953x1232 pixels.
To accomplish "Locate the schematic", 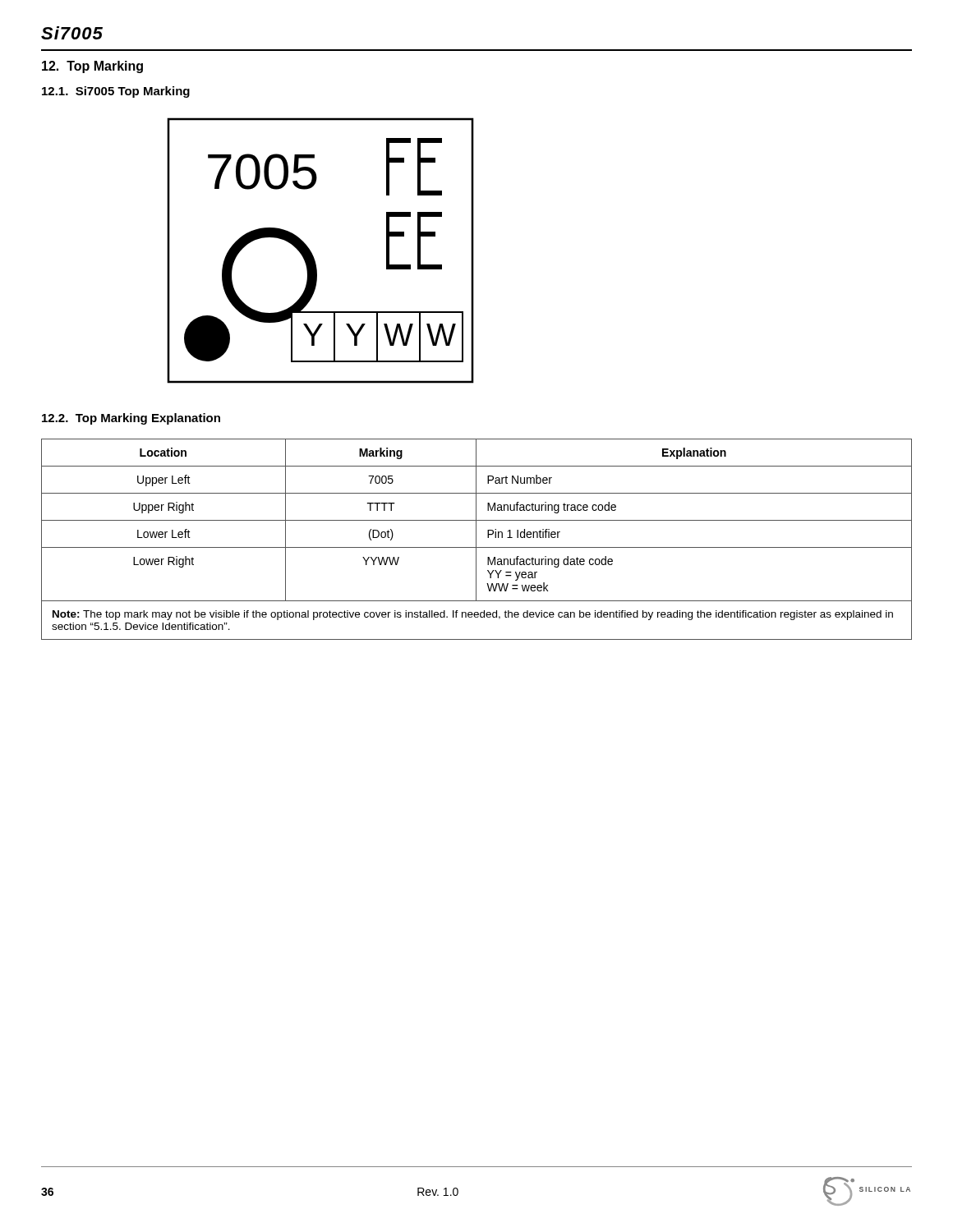I will pos(320,250).
